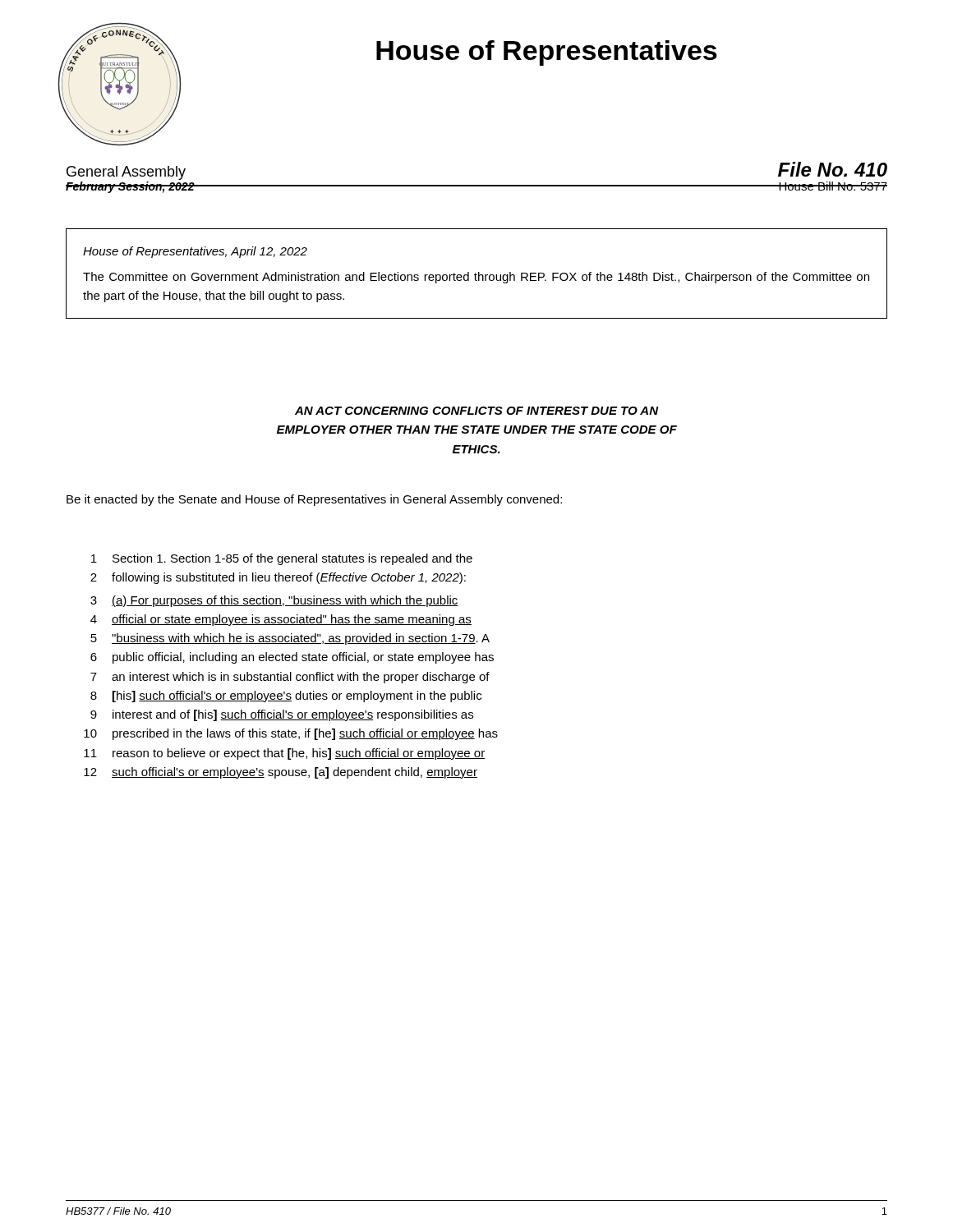Locate the logo
Screen dimensions: 1232x953
click(x=120, y=84)
